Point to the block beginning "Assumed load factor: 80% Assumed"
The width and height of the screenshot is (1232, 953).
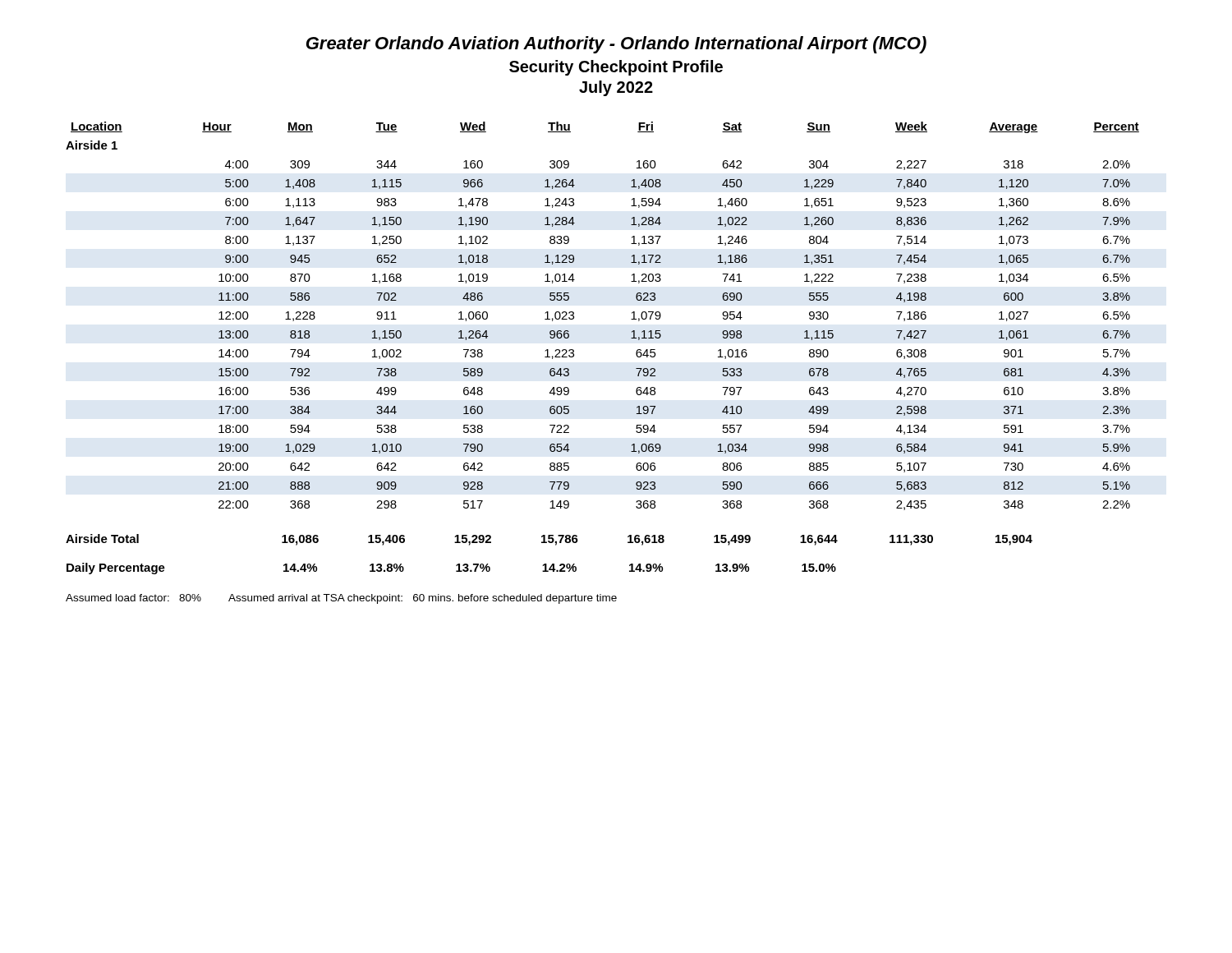point(341,598)
